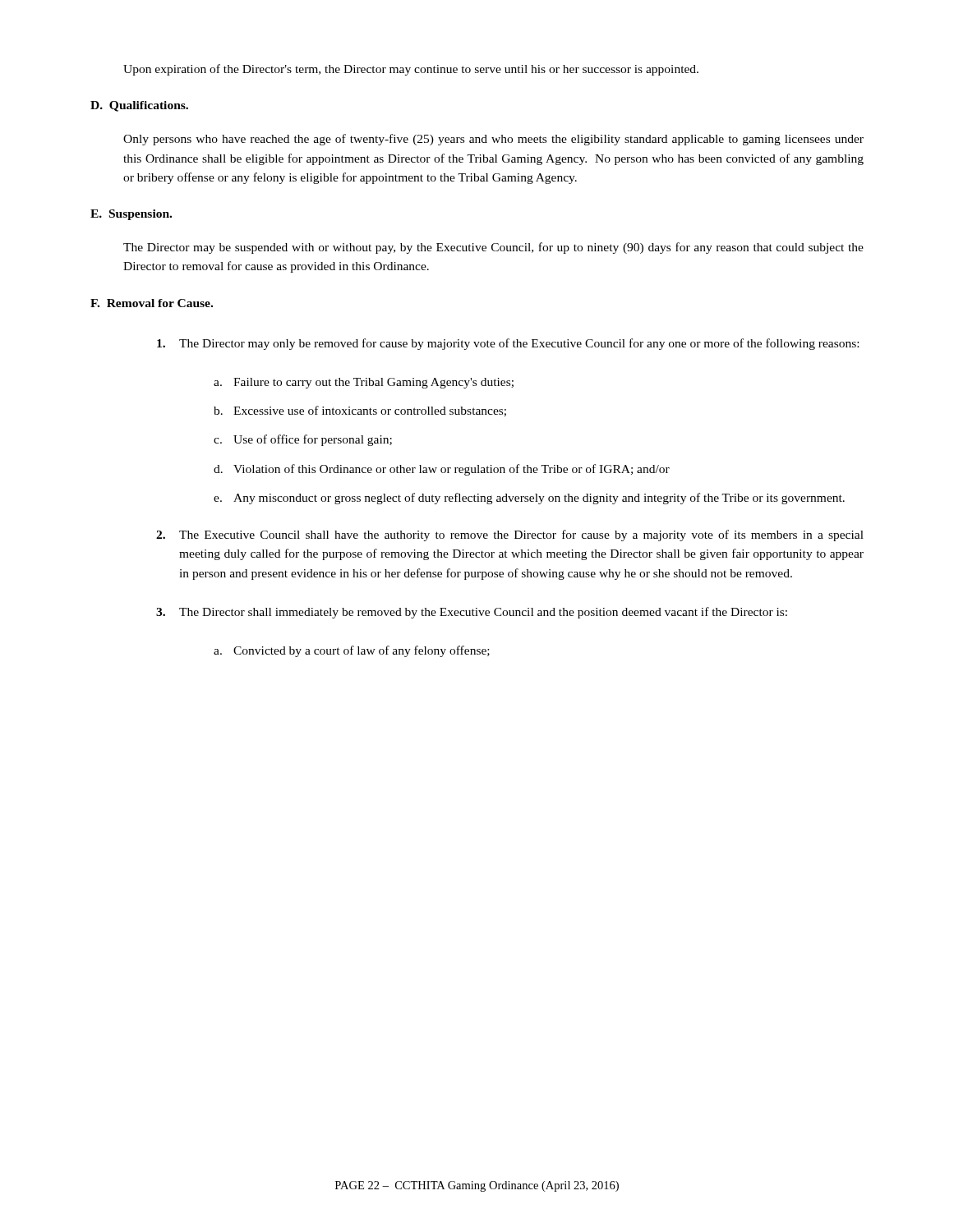Image resolution: width=954 pixels, height=1232 pixels.
Task: Point to the region starting "e. Any misconduct or"
Action: point(529,497)
